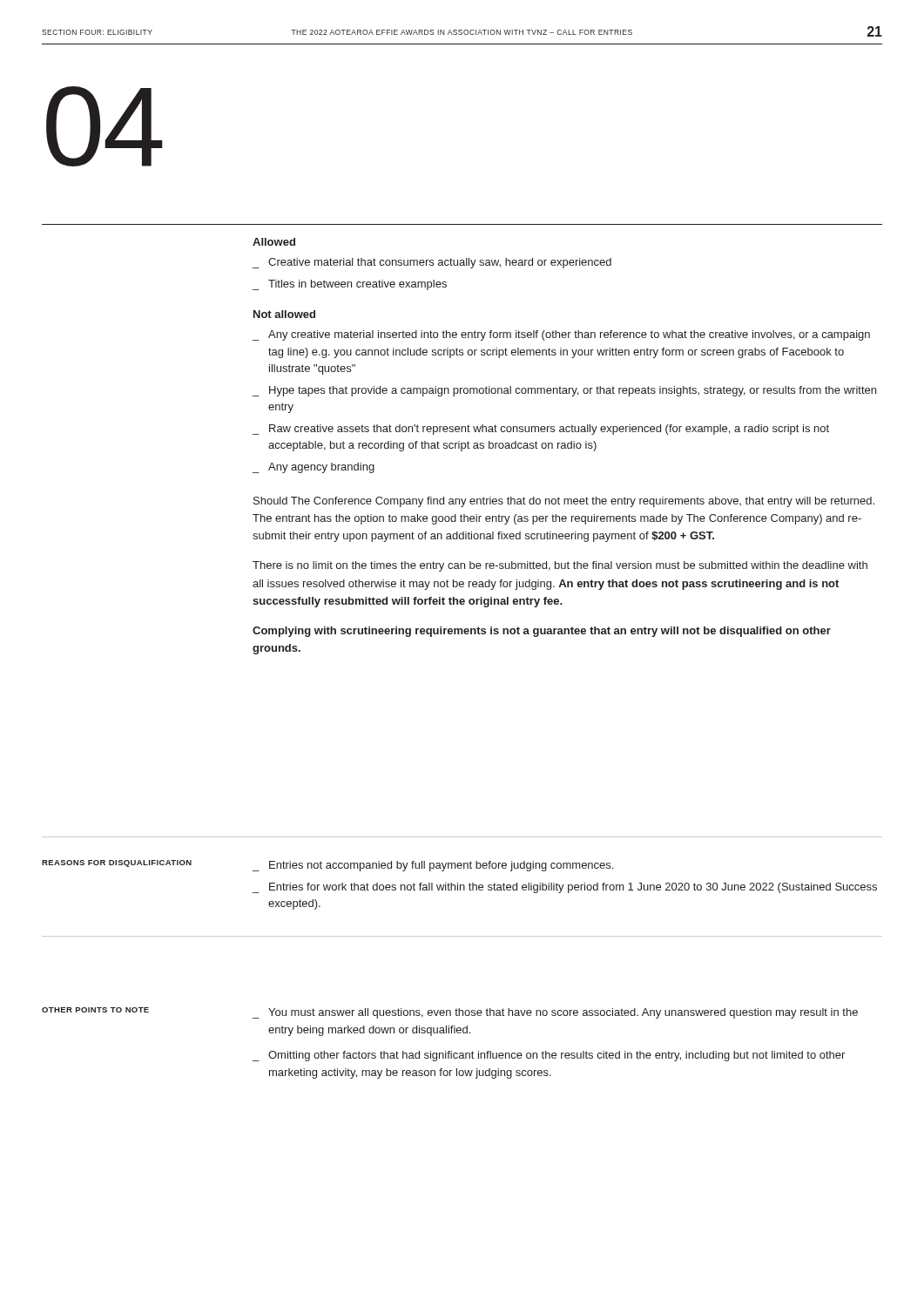Select the text starting "_ Omitting other factors that had significant"
The image size is (924, 1307).
[x=567, y=1064]
